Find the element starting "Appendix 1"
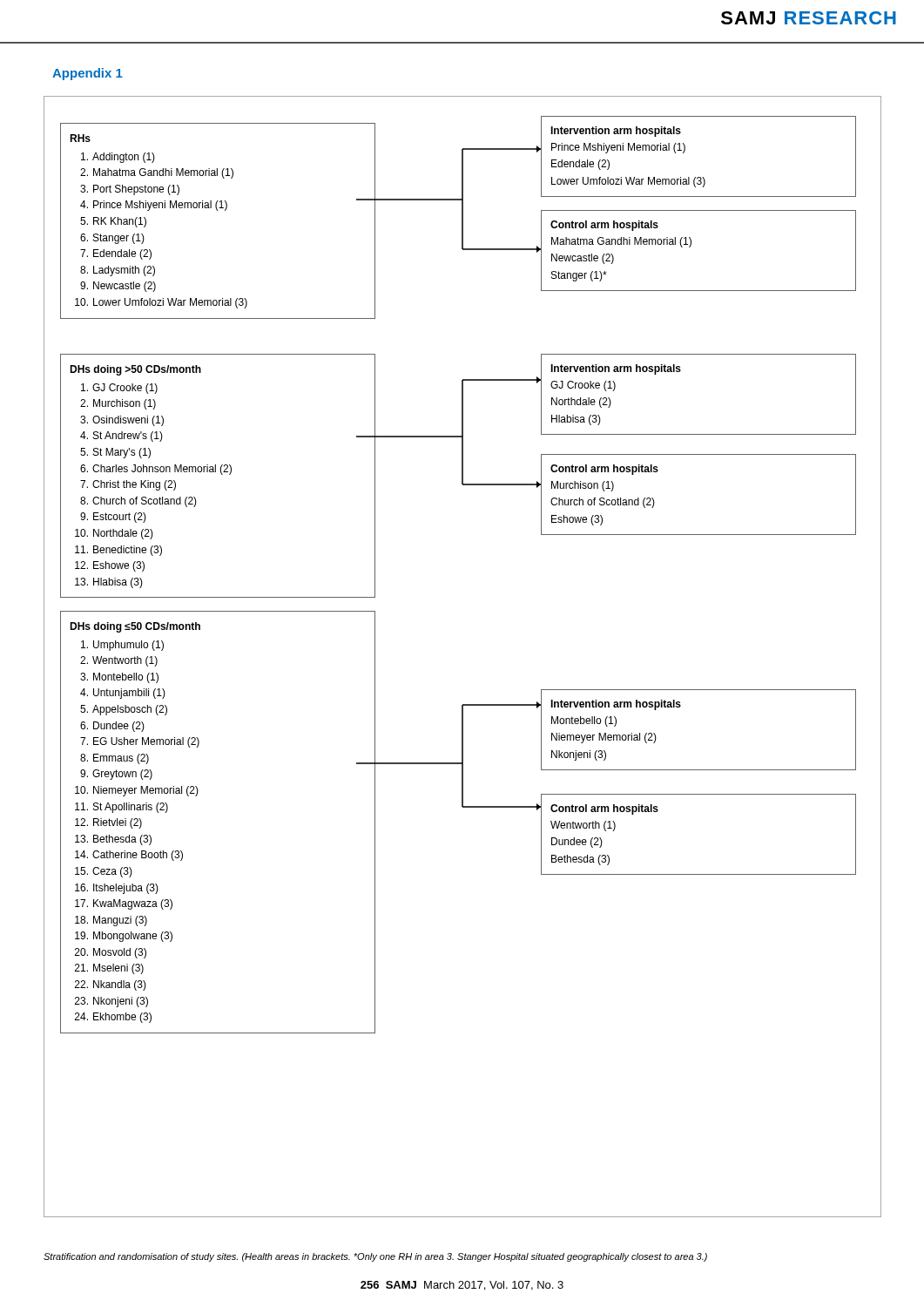The image size is (924, 1307). point(88,73)
